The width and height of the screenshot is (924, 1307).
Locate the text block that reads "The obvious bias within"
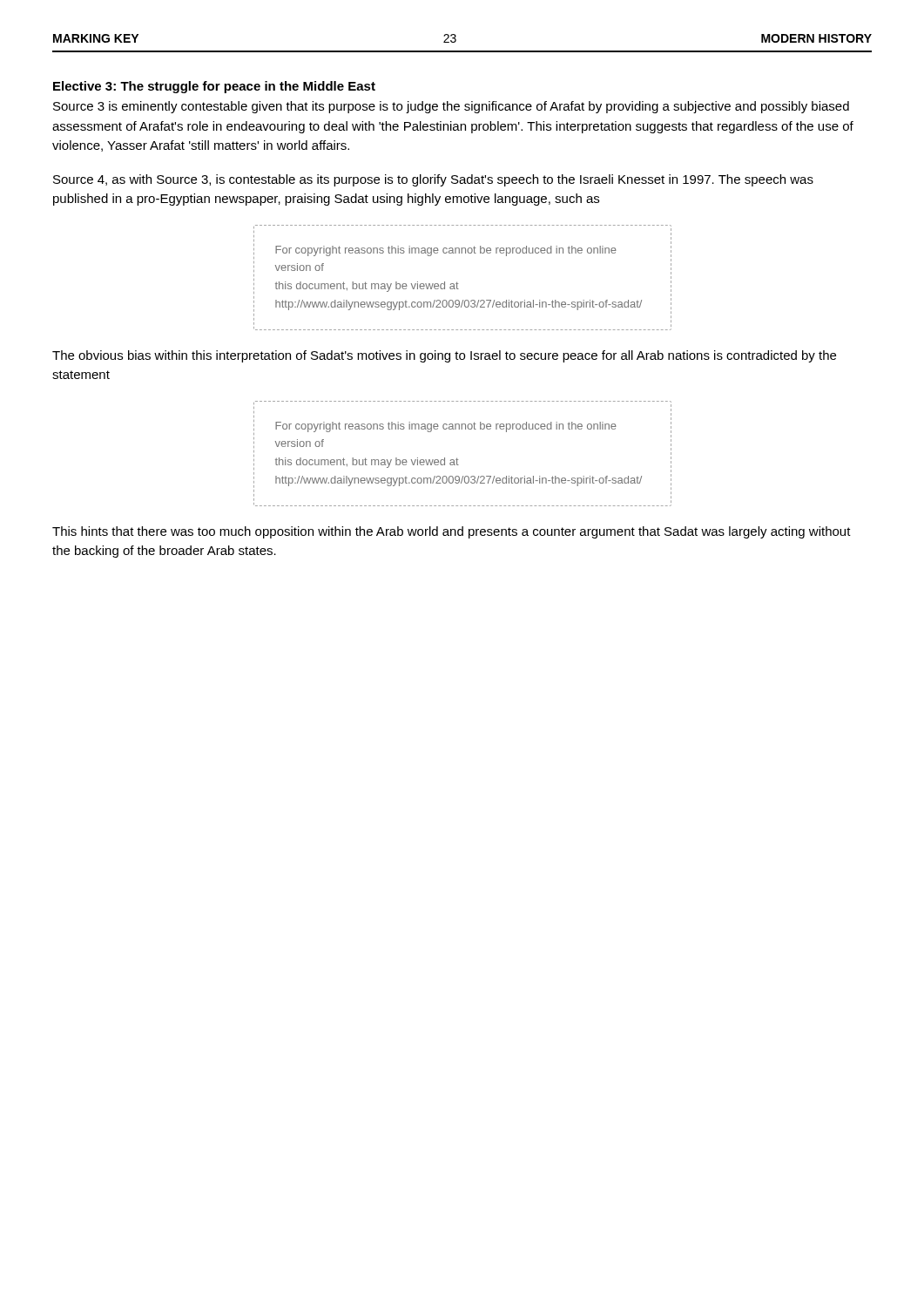point(445,365)
